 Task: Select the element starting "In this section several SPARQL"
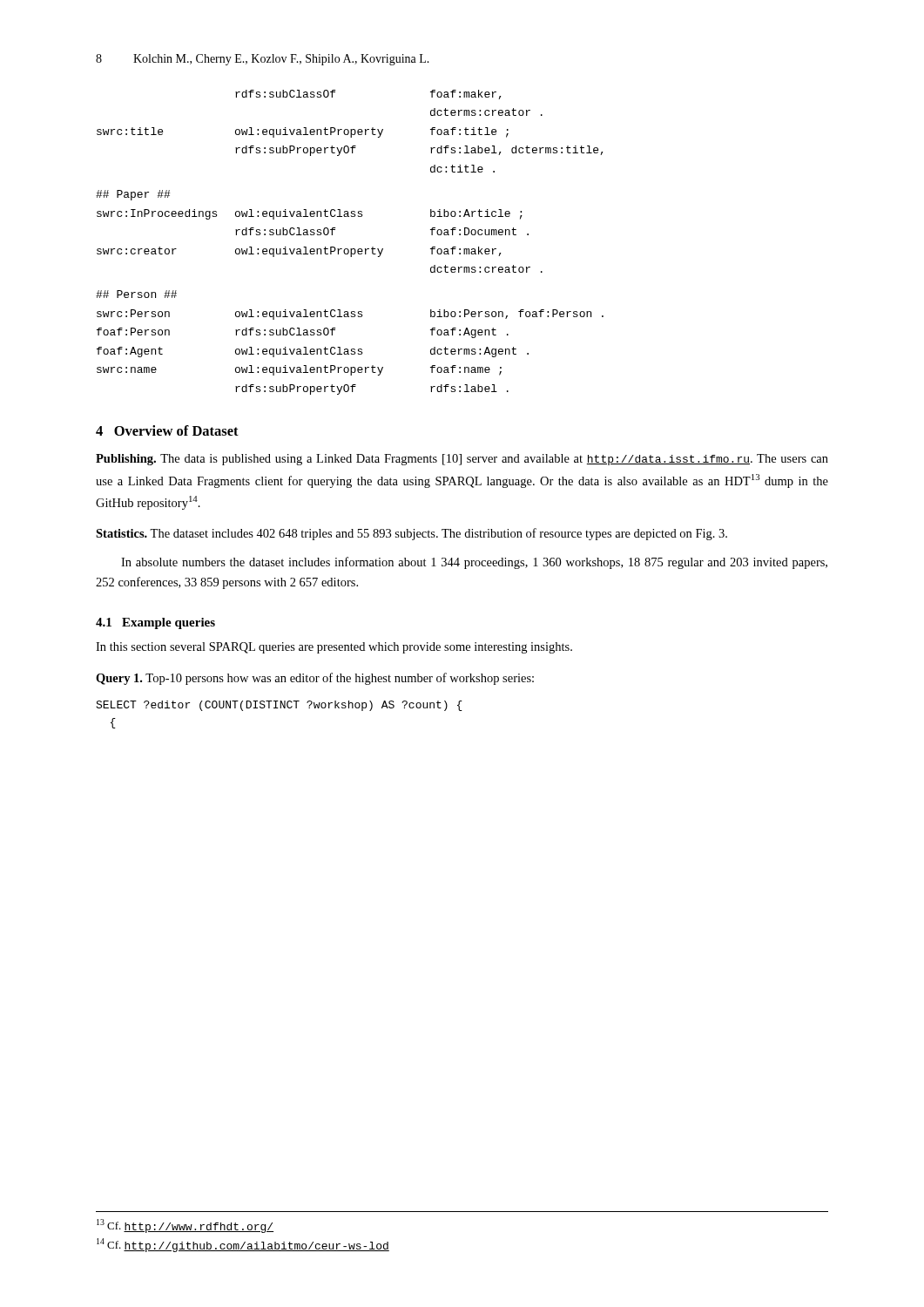click(334, 647)
